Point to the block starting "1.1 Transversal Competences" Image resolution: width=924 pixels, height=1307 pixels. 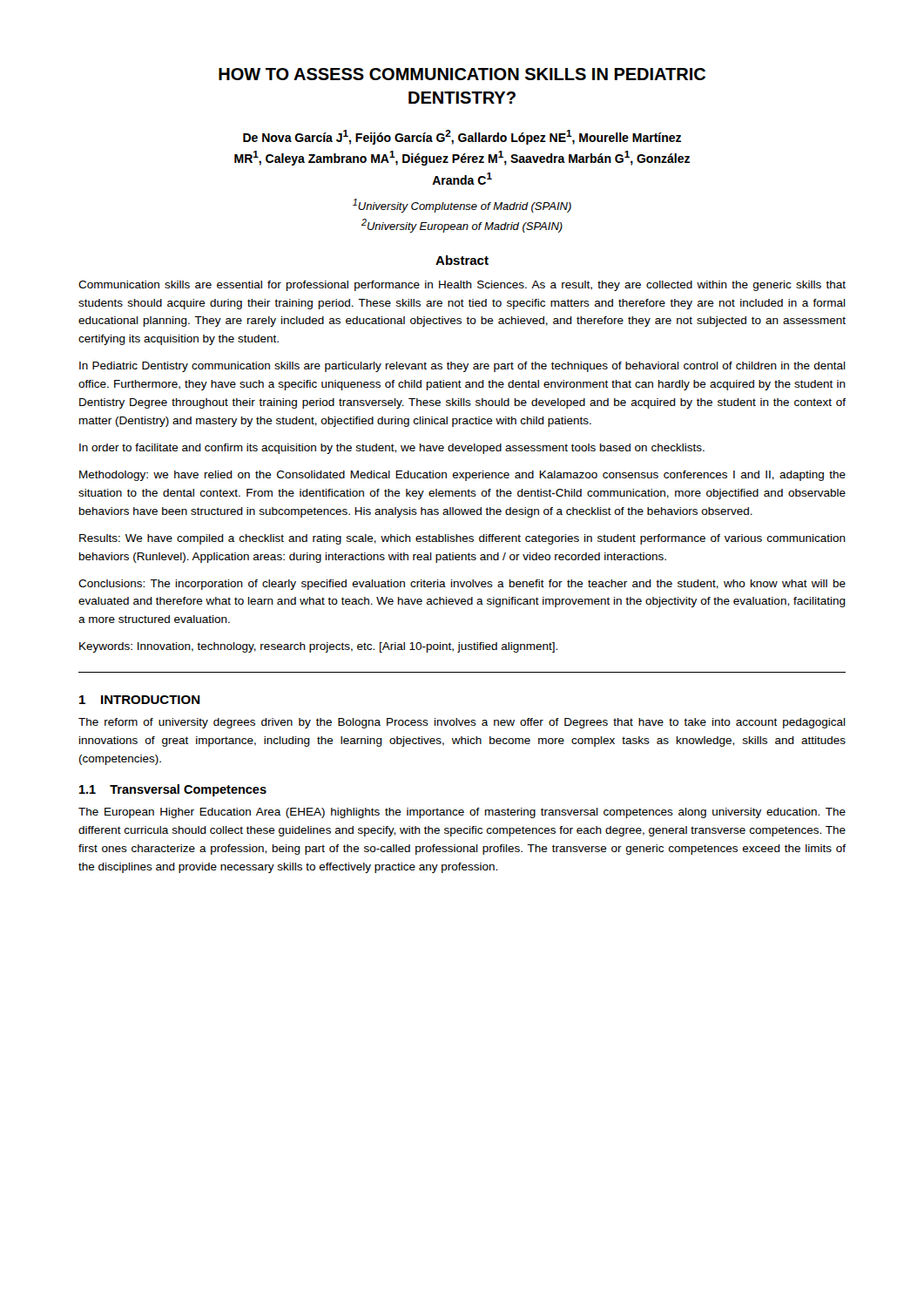click(172, 789)
